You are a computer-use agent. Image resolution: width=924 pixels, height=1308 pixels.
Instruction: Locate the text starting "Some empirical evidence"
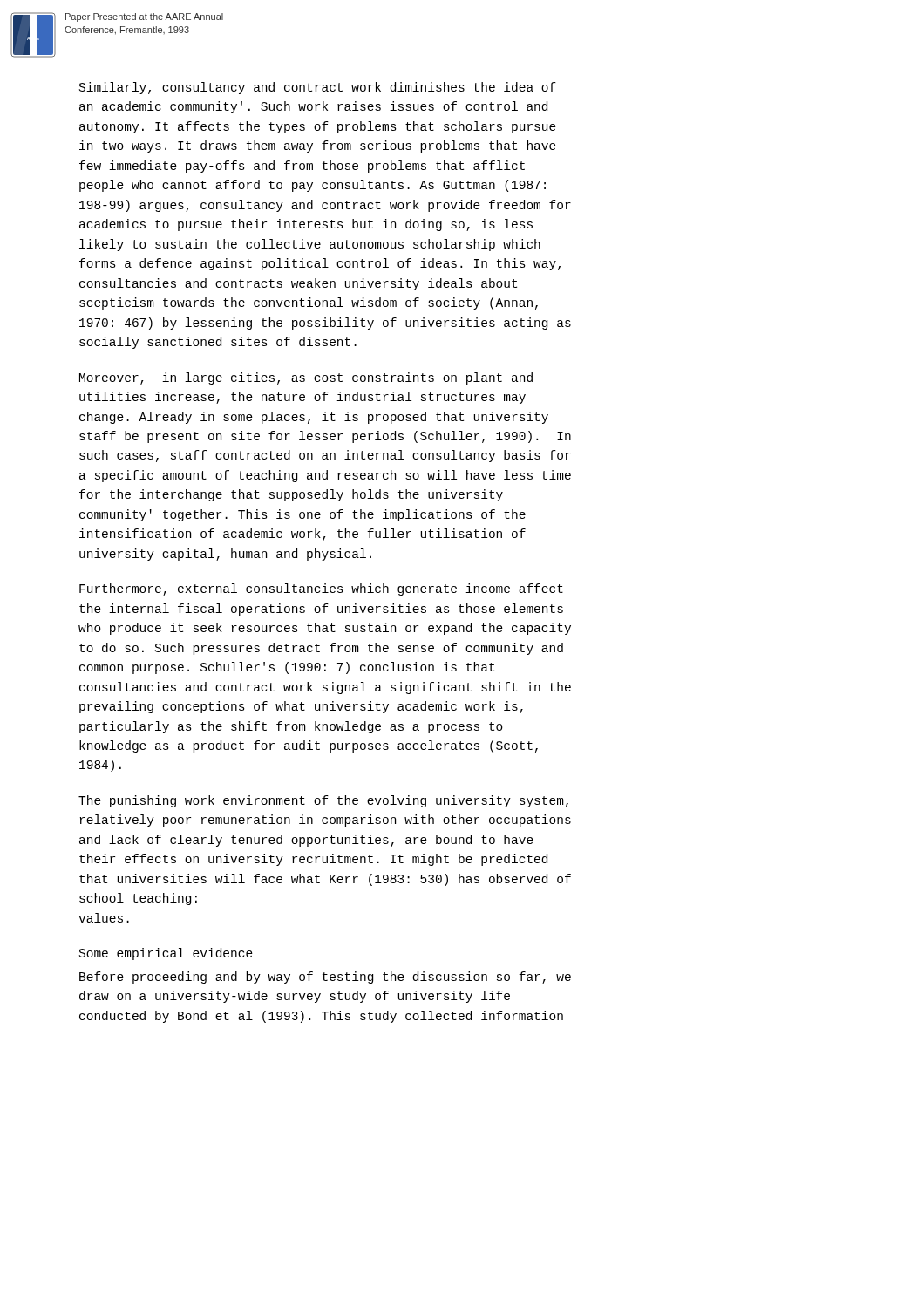coord(166,954)
